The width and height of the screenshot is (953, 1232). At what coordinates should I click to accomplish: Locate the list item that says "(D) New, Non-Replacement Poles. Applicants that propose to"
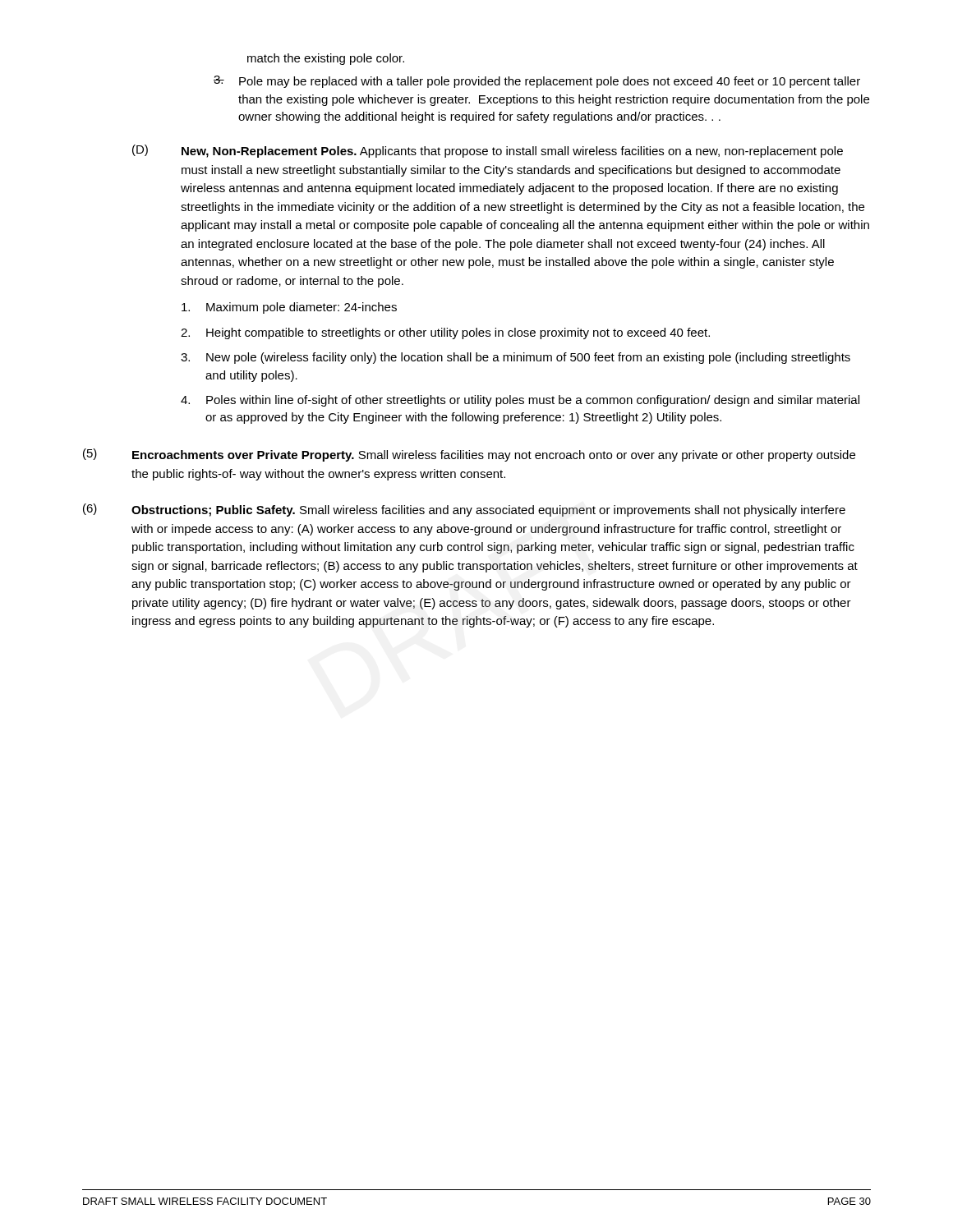tap(488, 151)
